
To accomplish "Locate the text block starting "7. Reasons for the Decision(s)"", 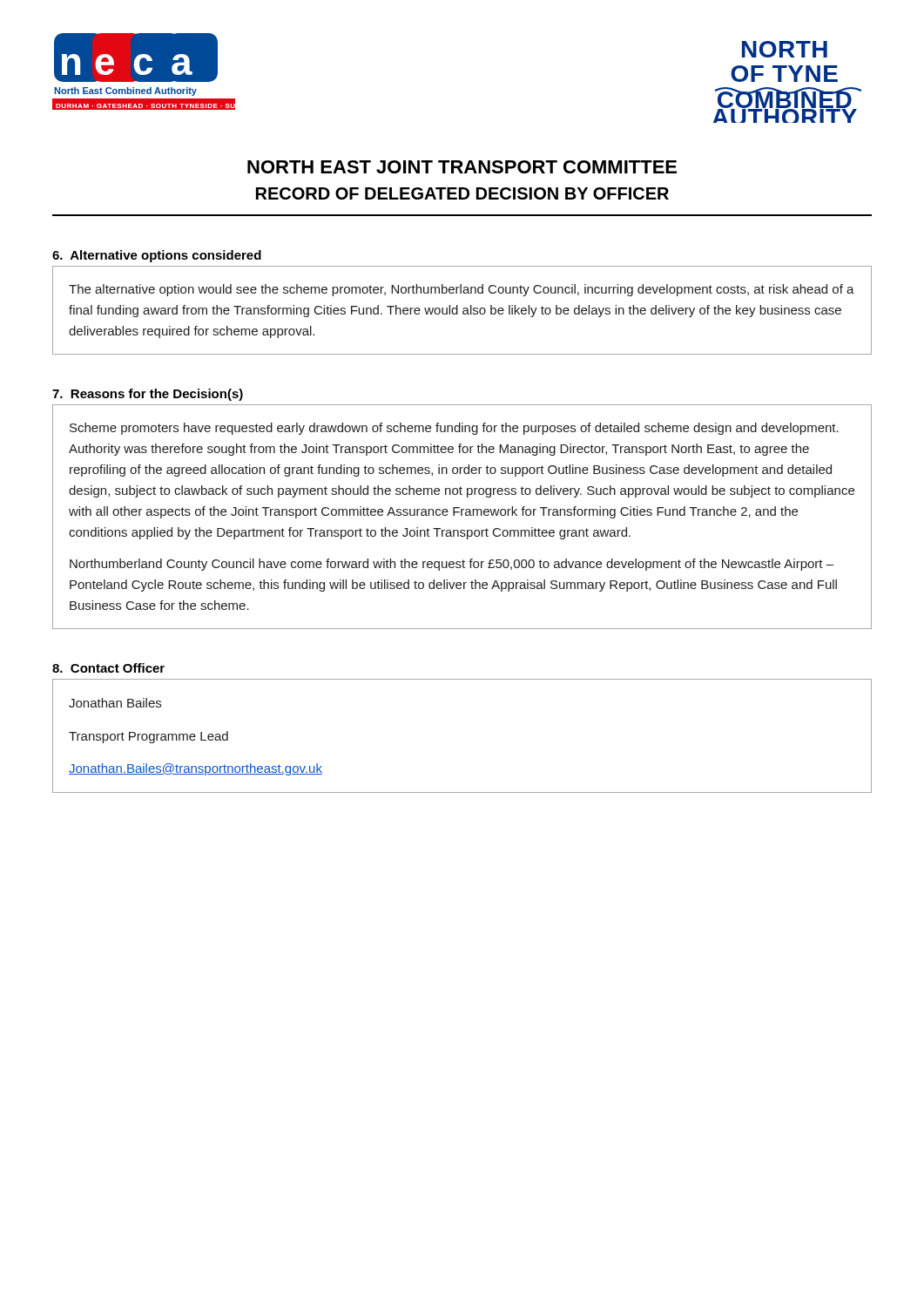I will click(x=148, y=393).
